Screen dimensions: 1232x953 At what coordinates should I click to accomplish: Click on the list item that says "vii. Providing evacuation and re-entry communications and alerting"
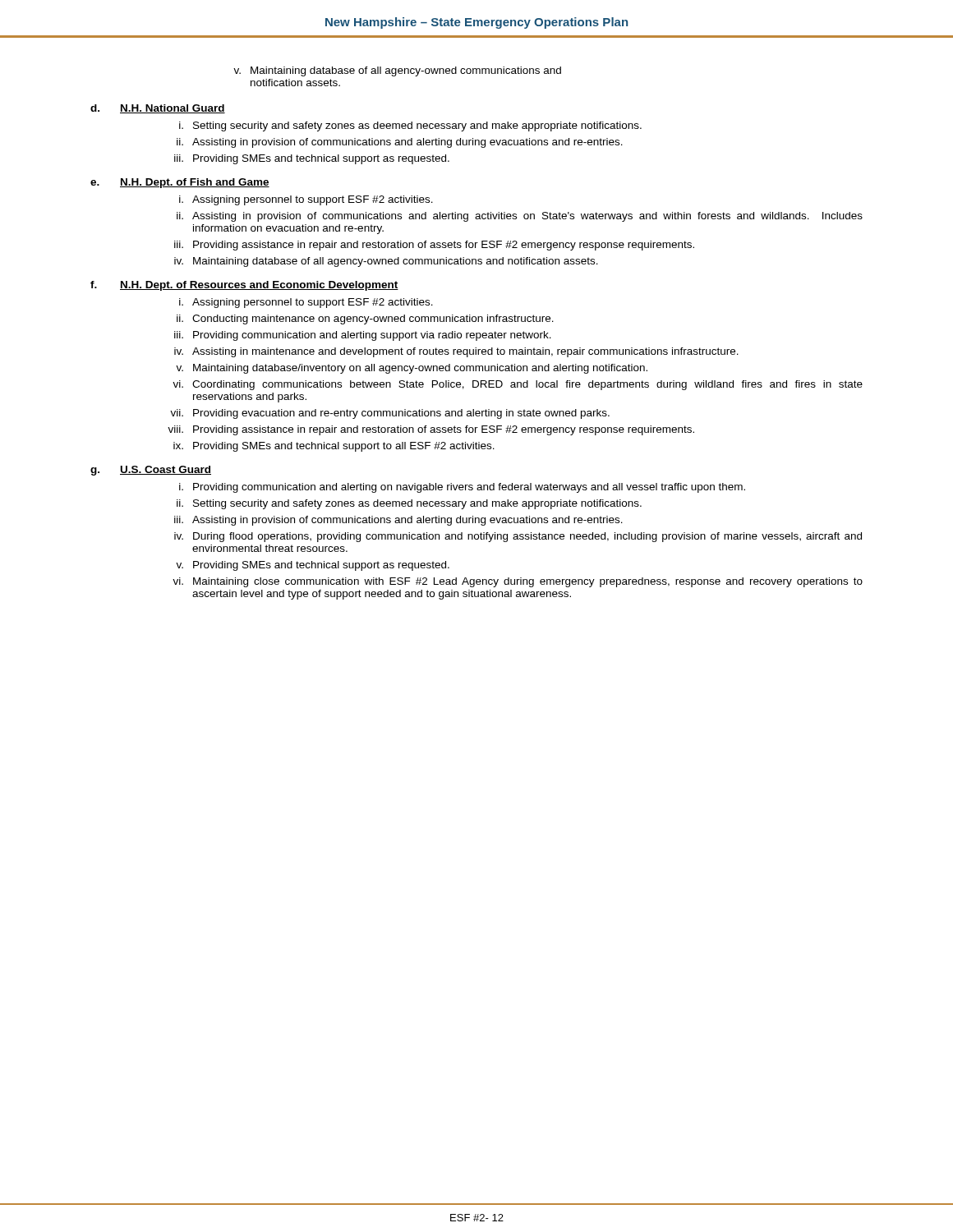(x=505, y=413)
